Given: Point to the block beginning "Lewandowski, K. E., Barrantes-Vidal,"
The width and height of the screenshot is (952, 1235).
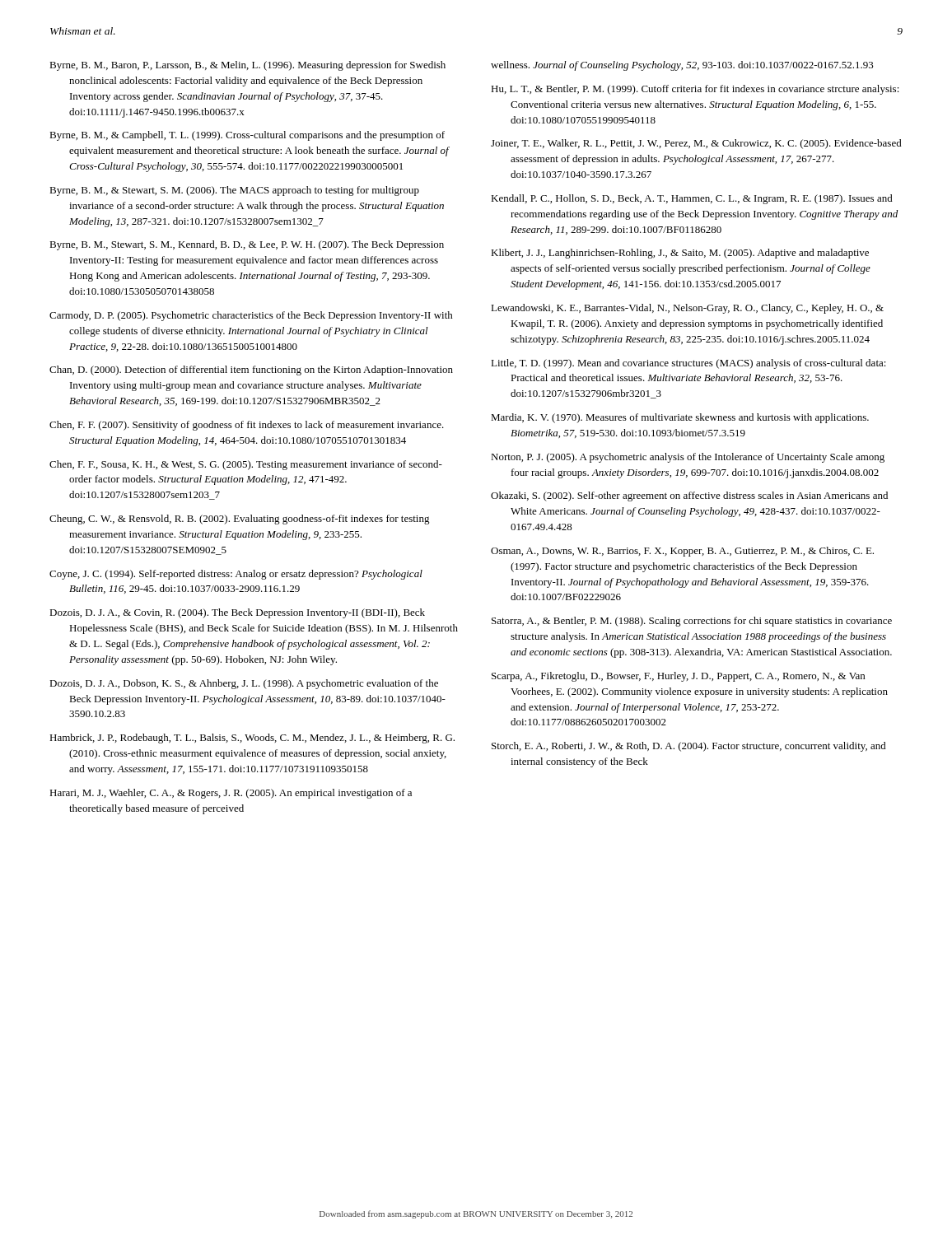Looking at the screenshot, I should pyautogui.click(x=687, y=323).
